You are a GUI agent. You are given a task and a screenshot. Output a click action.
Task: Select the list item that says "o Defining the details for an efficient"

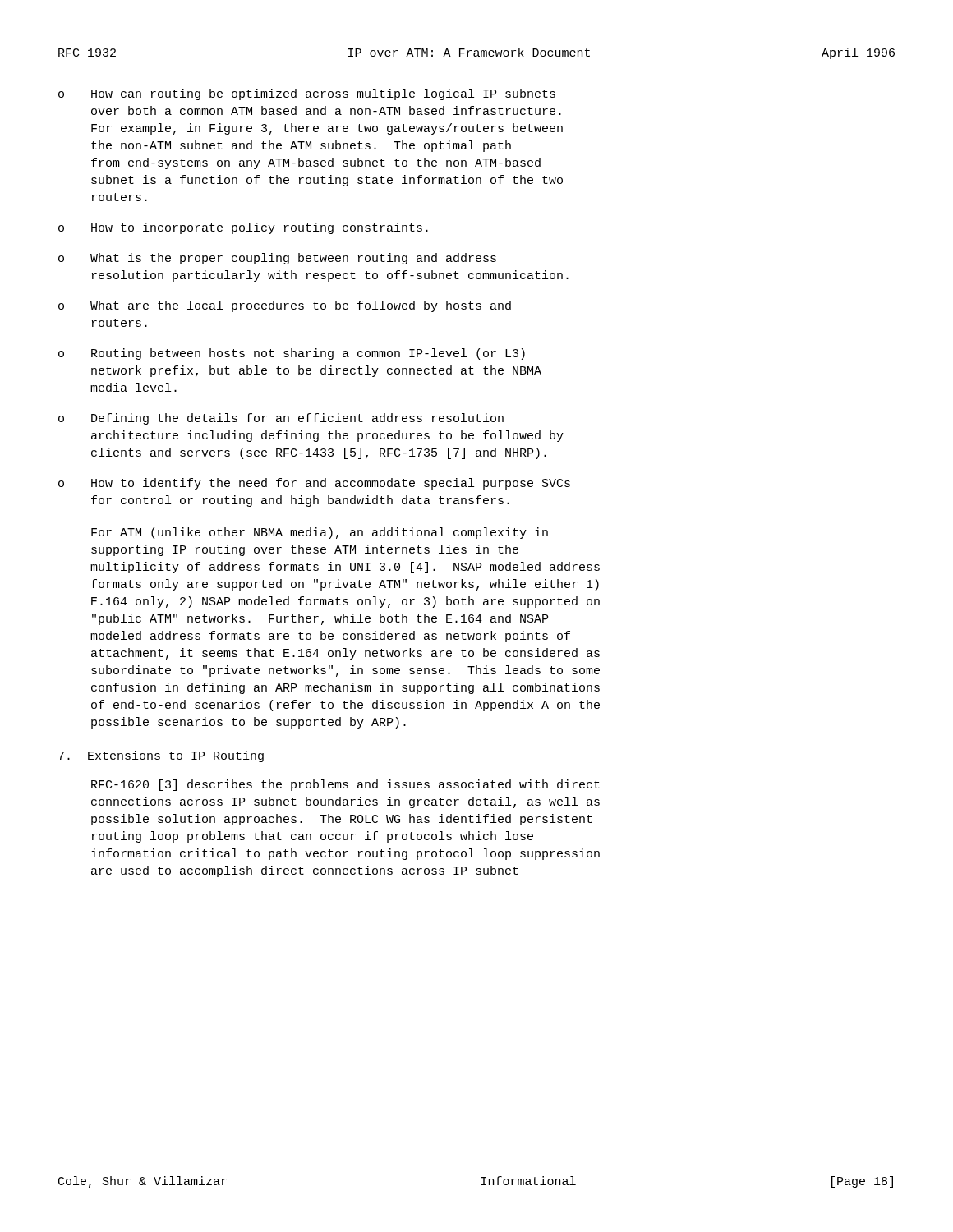tap(476, 436)
